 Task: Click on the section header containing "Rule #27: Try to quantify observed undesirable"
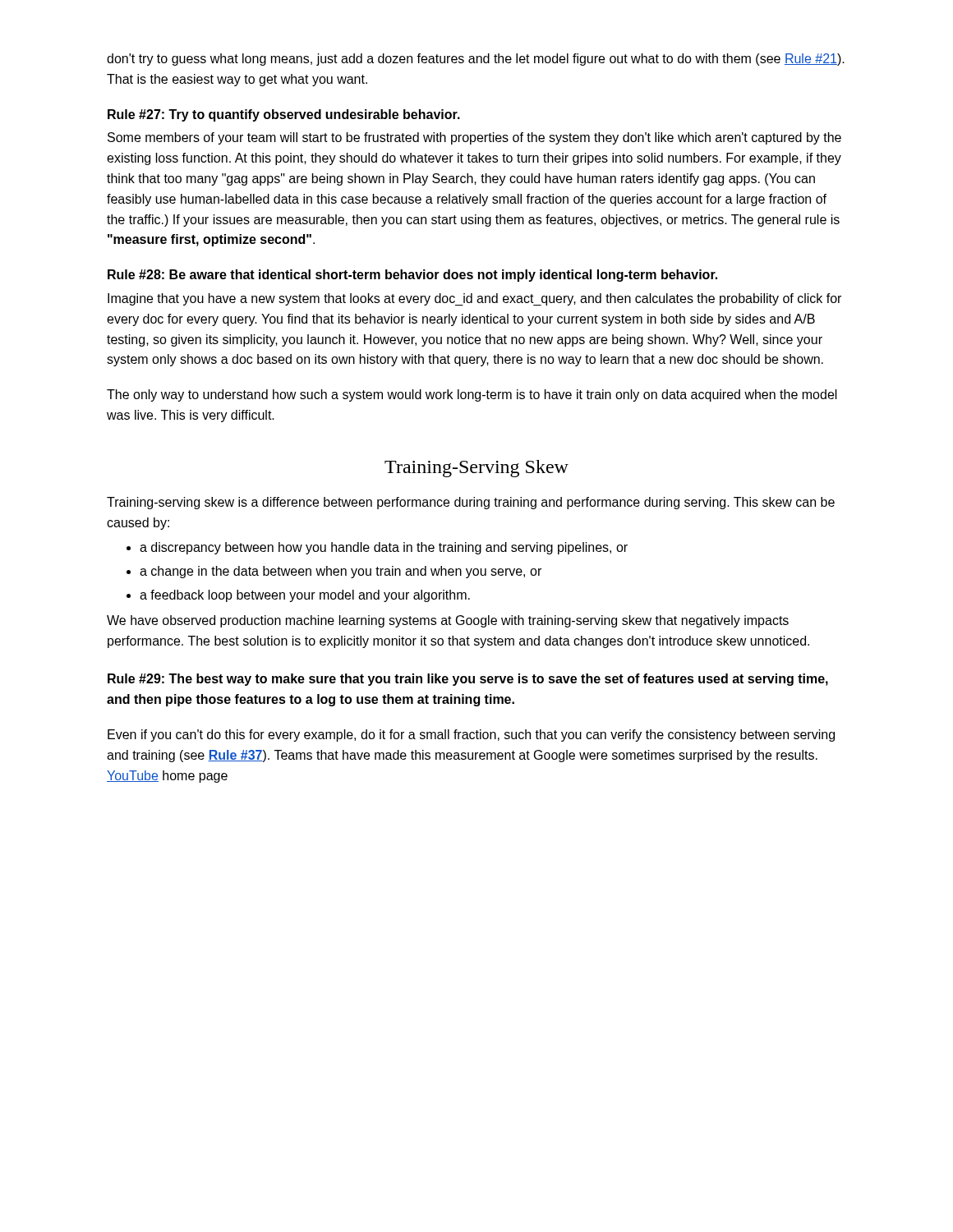coord(284,114)
